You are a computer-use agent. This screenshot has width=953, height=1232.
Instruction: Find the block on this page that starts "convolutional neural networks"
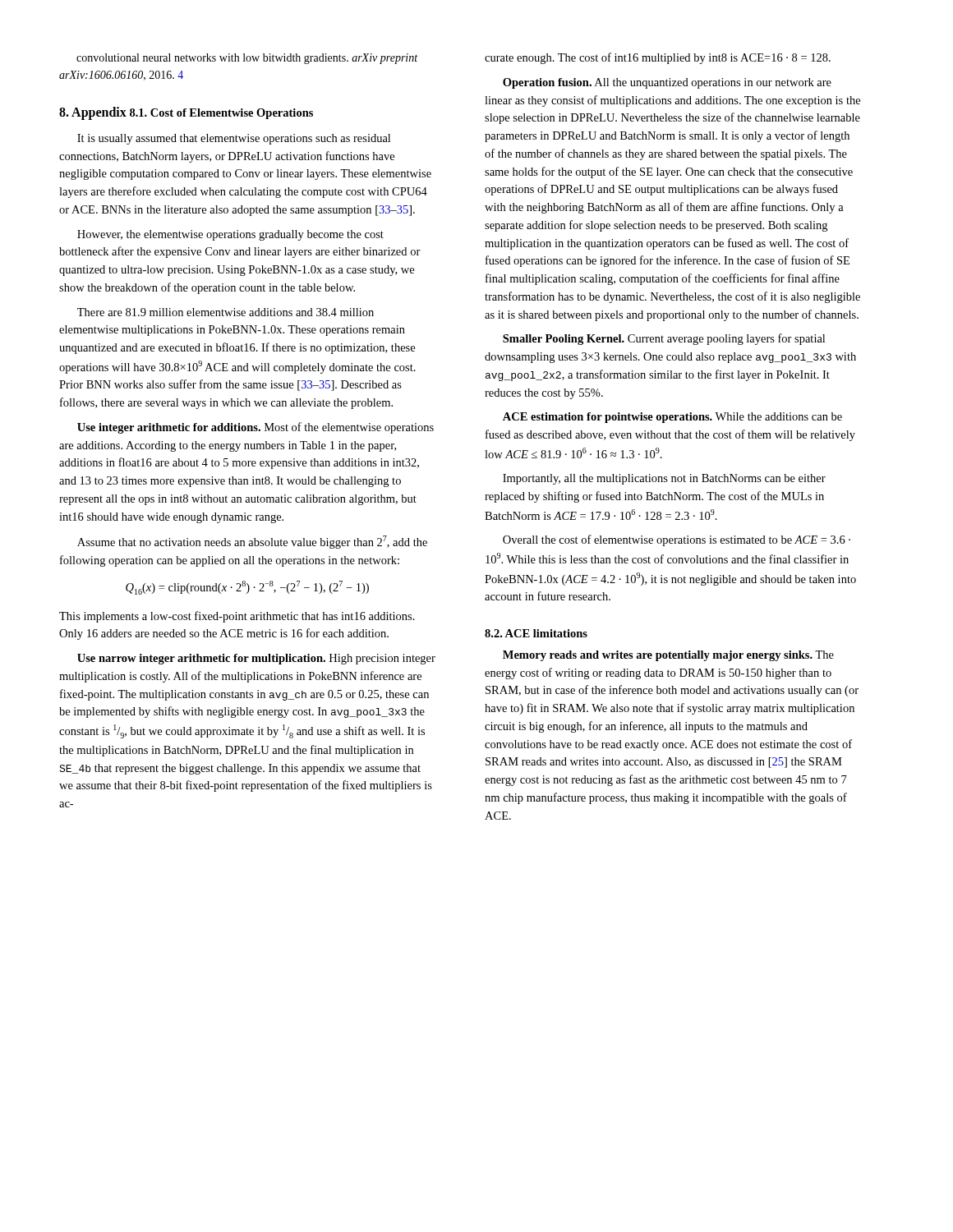click(x=247, y=67)
